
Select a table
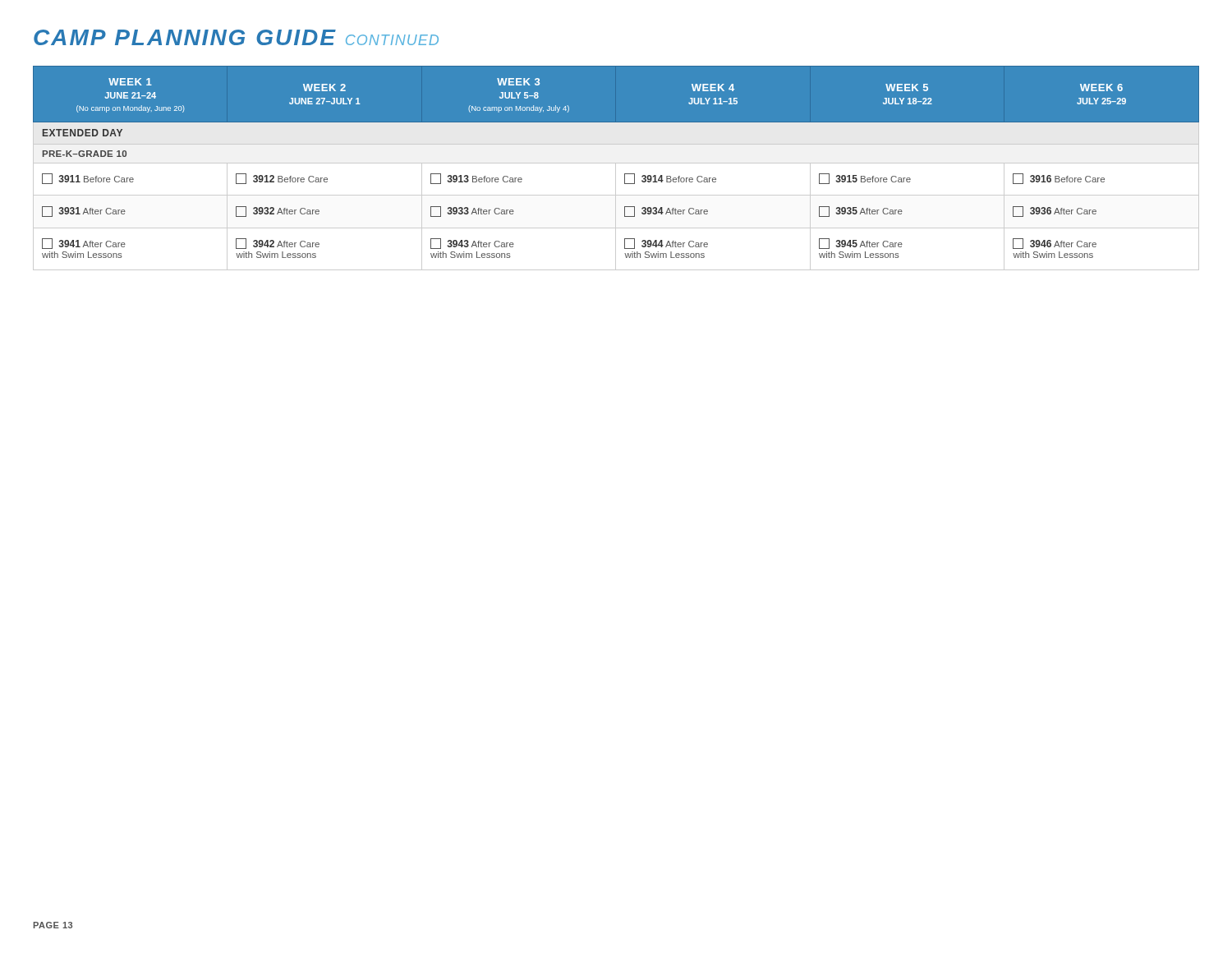(x=616, y=168)
